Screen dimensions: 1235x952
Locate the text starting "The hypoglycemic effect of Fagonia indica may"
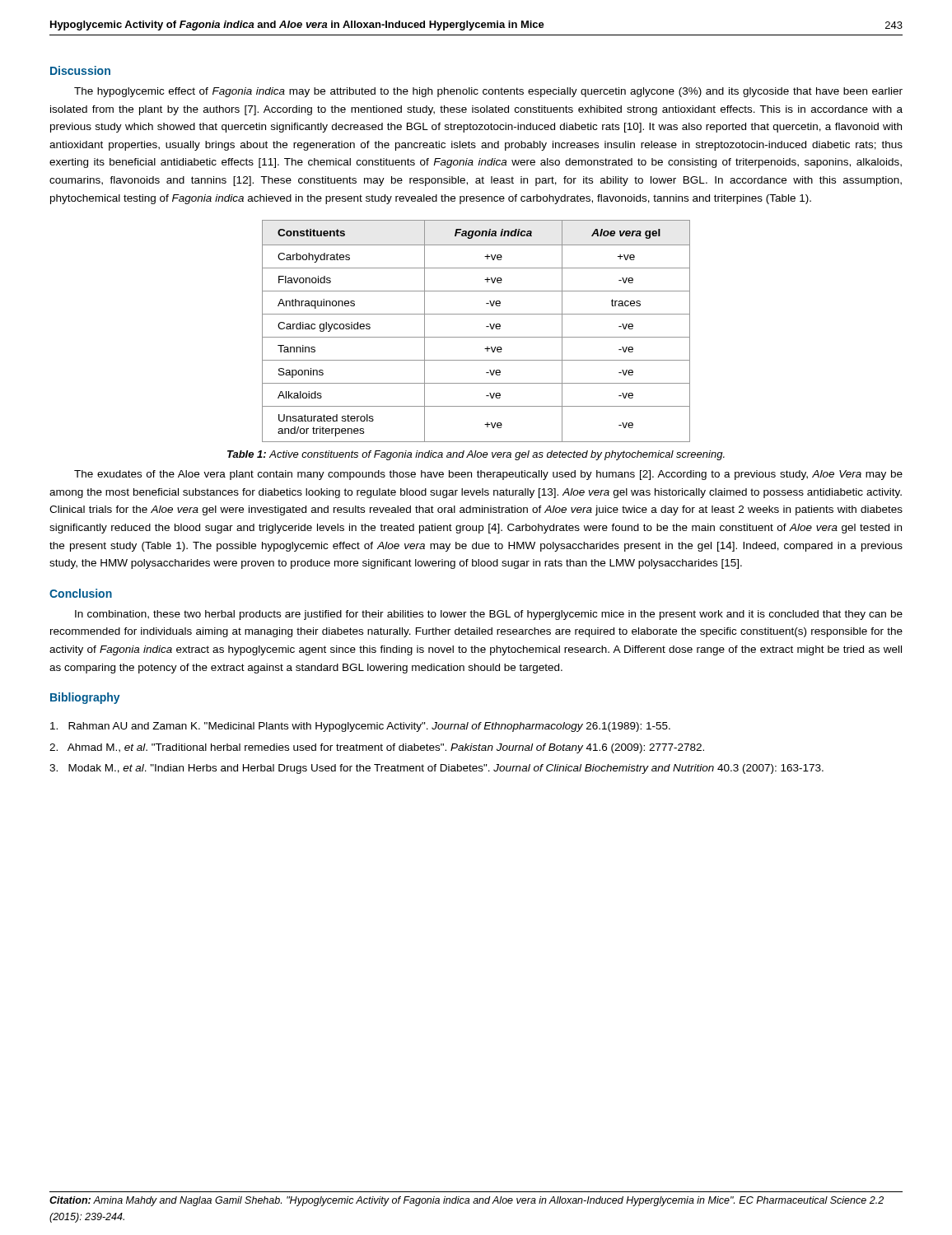476,144
